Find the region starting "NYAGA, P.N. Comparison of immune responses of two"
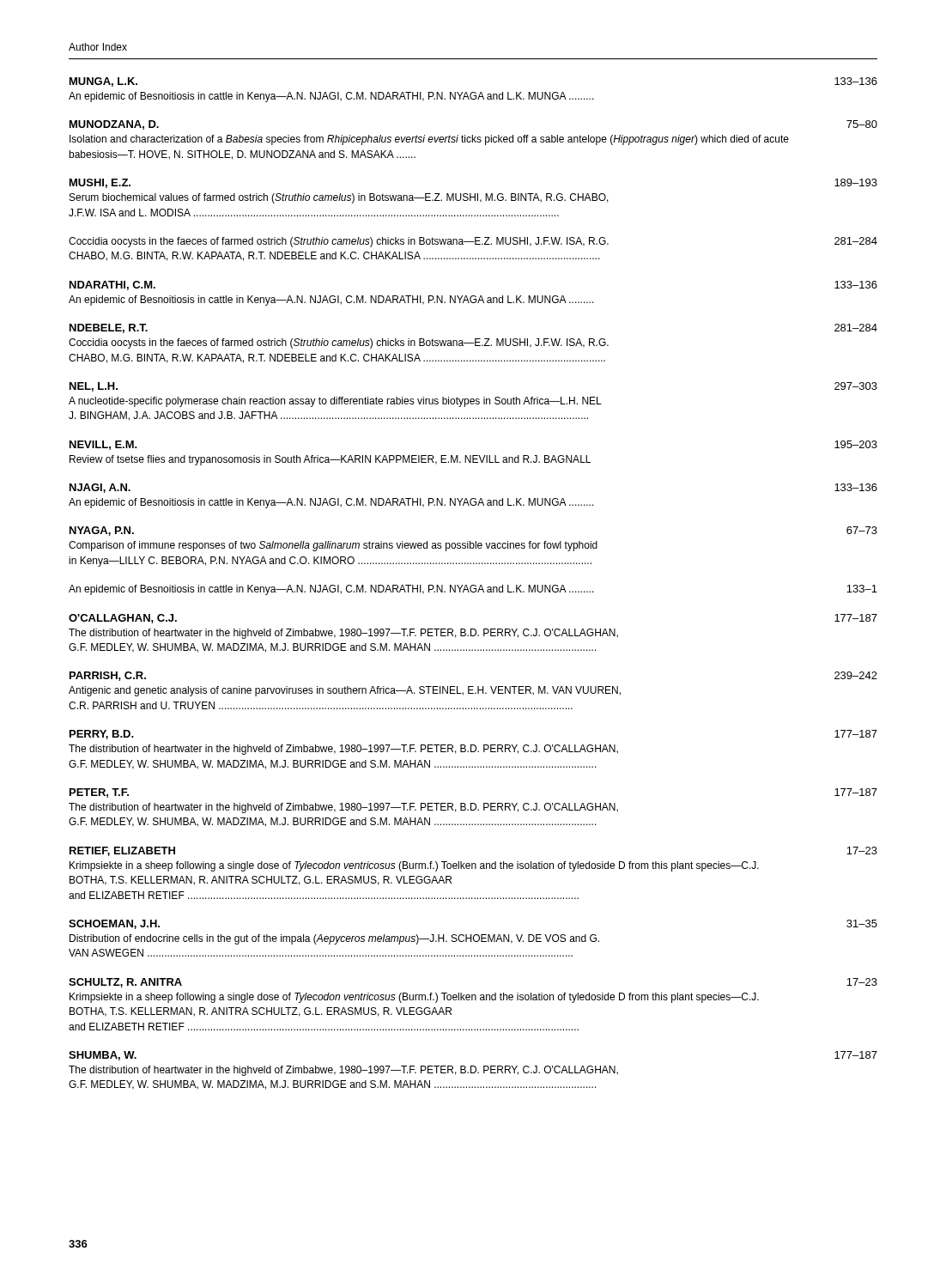 [x=473, y=546]
